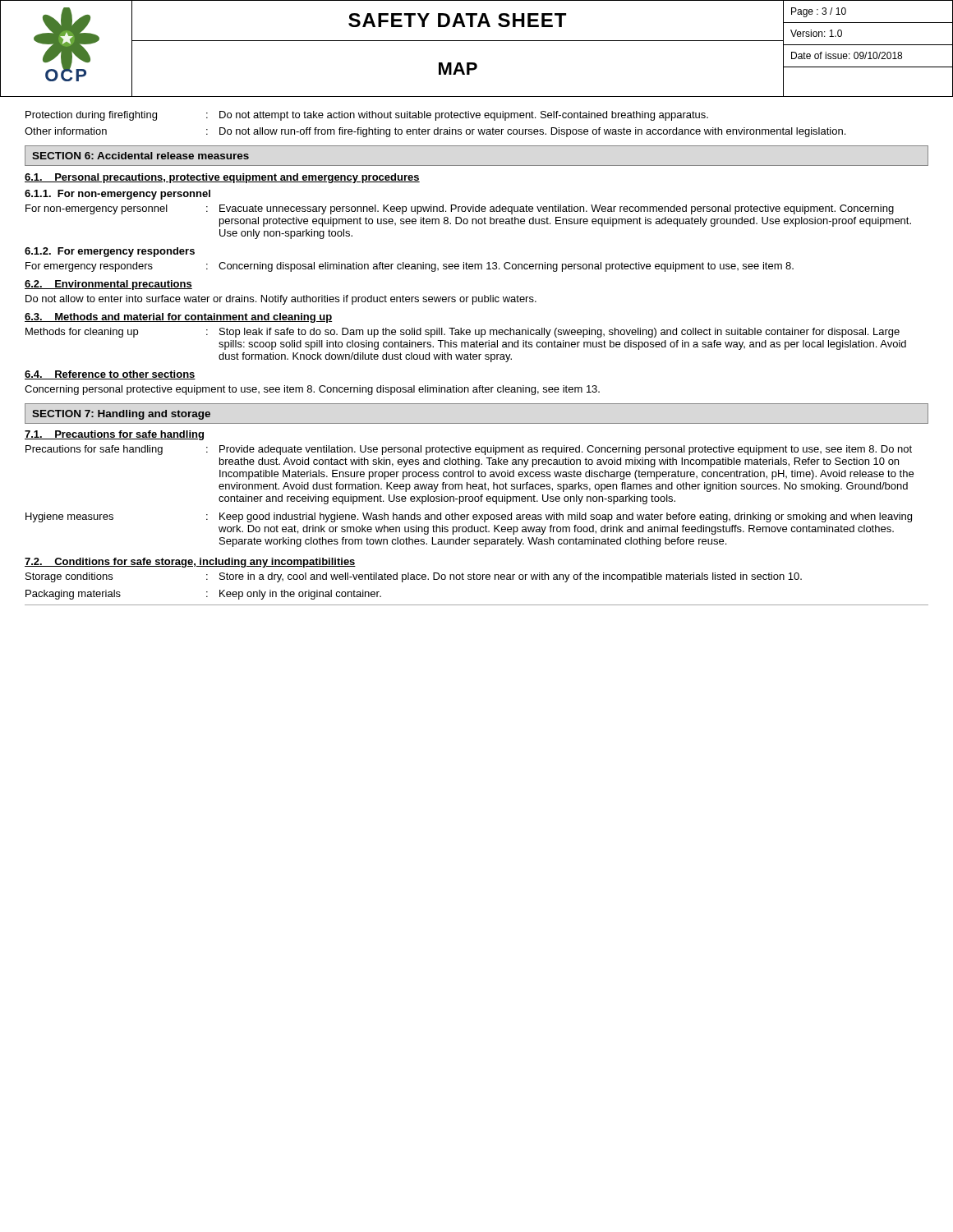This screenshot has width=953, height=1232.
Task: Point to the section header beginning "7.2. Conditions for"
Action: point(190,561)
